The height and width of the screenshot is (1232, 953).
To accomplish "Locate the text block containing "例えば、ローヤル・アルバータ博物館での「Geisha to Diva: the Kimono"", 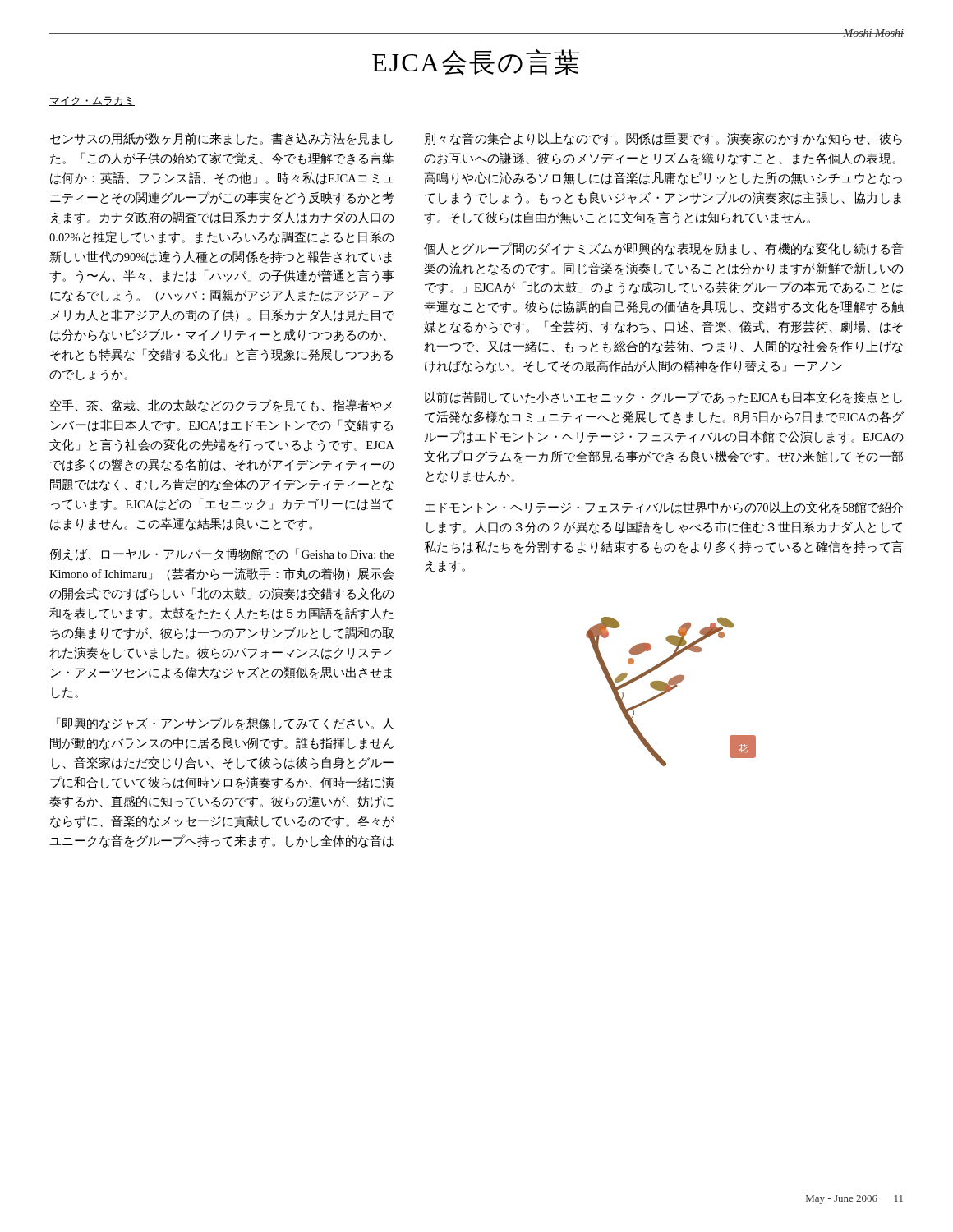I will coord(222,623).
